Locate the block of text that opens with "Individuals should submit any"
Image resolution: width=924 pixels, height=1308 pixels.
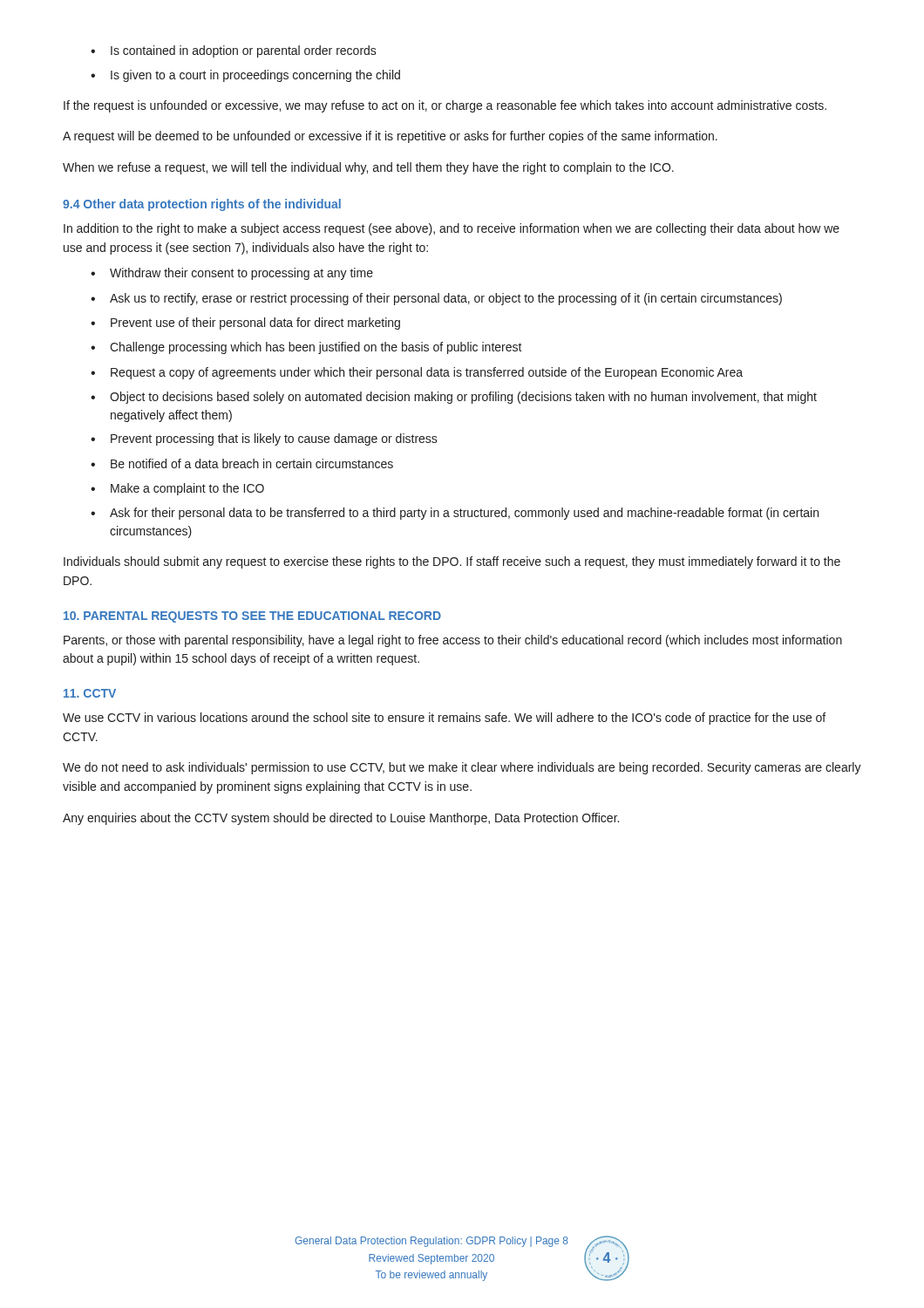pos(452,571)
